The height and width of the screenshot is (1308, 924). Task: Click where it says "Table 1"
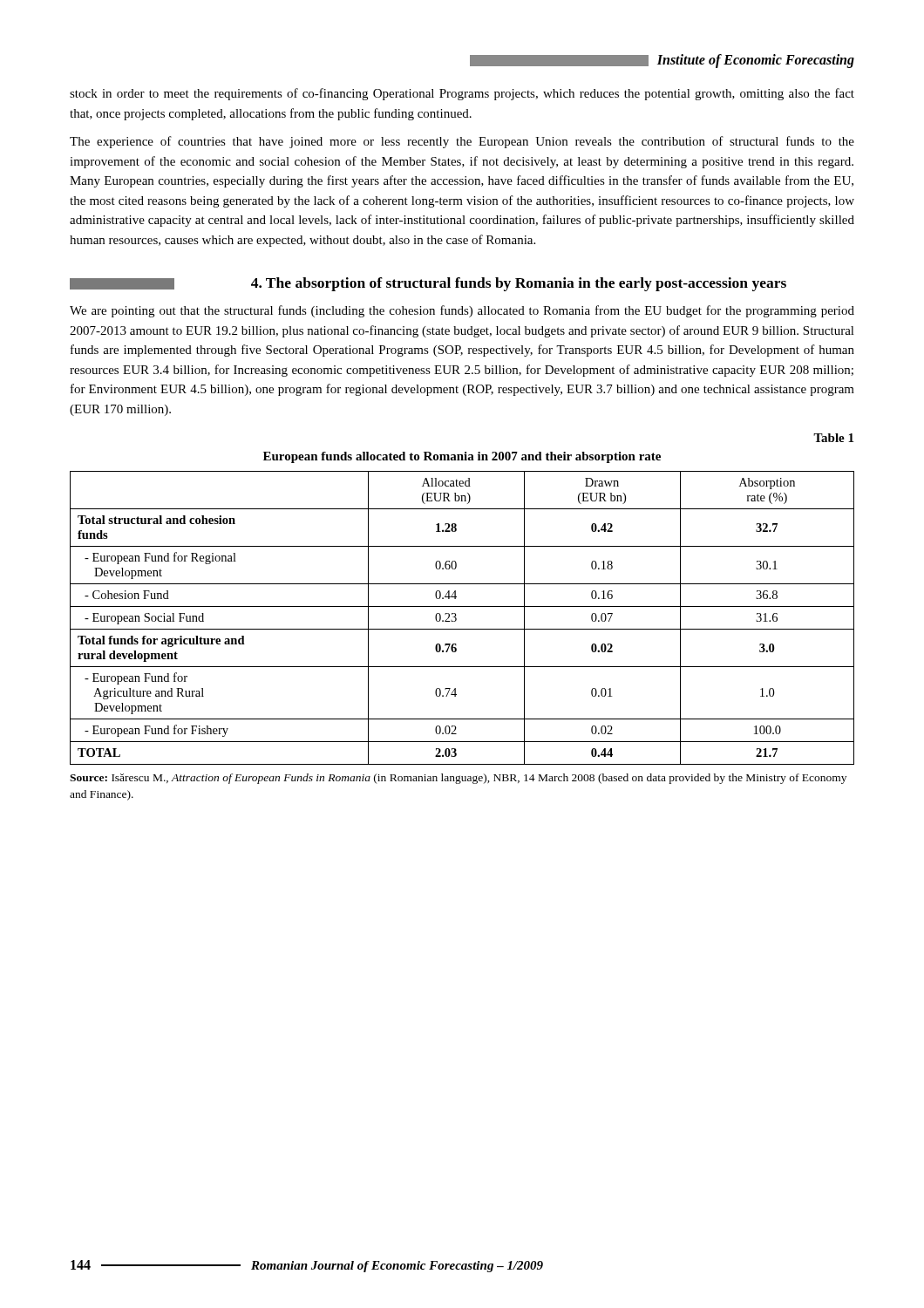834,438
